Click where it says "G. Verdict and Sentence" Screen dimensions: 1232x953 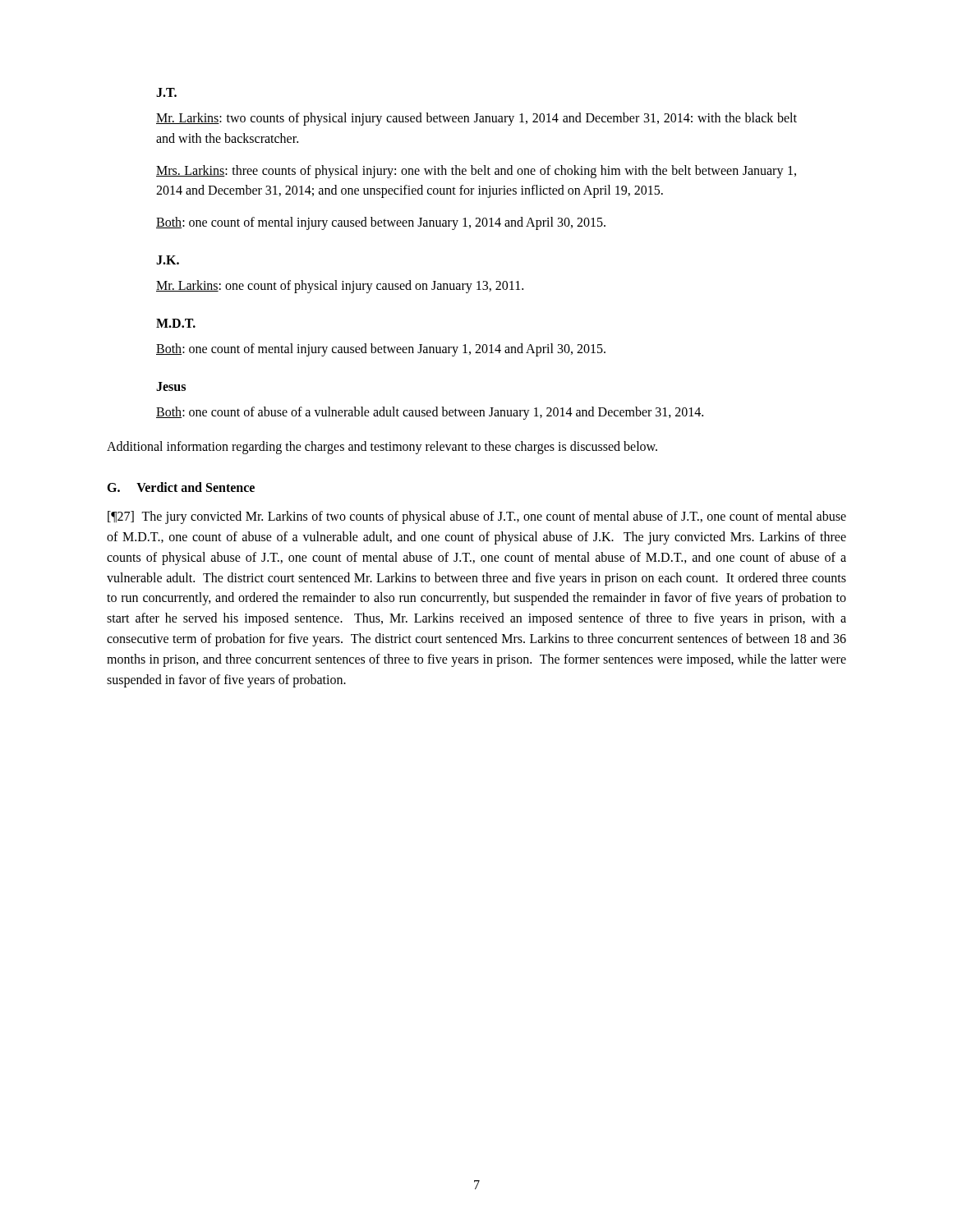click(181, 488)
